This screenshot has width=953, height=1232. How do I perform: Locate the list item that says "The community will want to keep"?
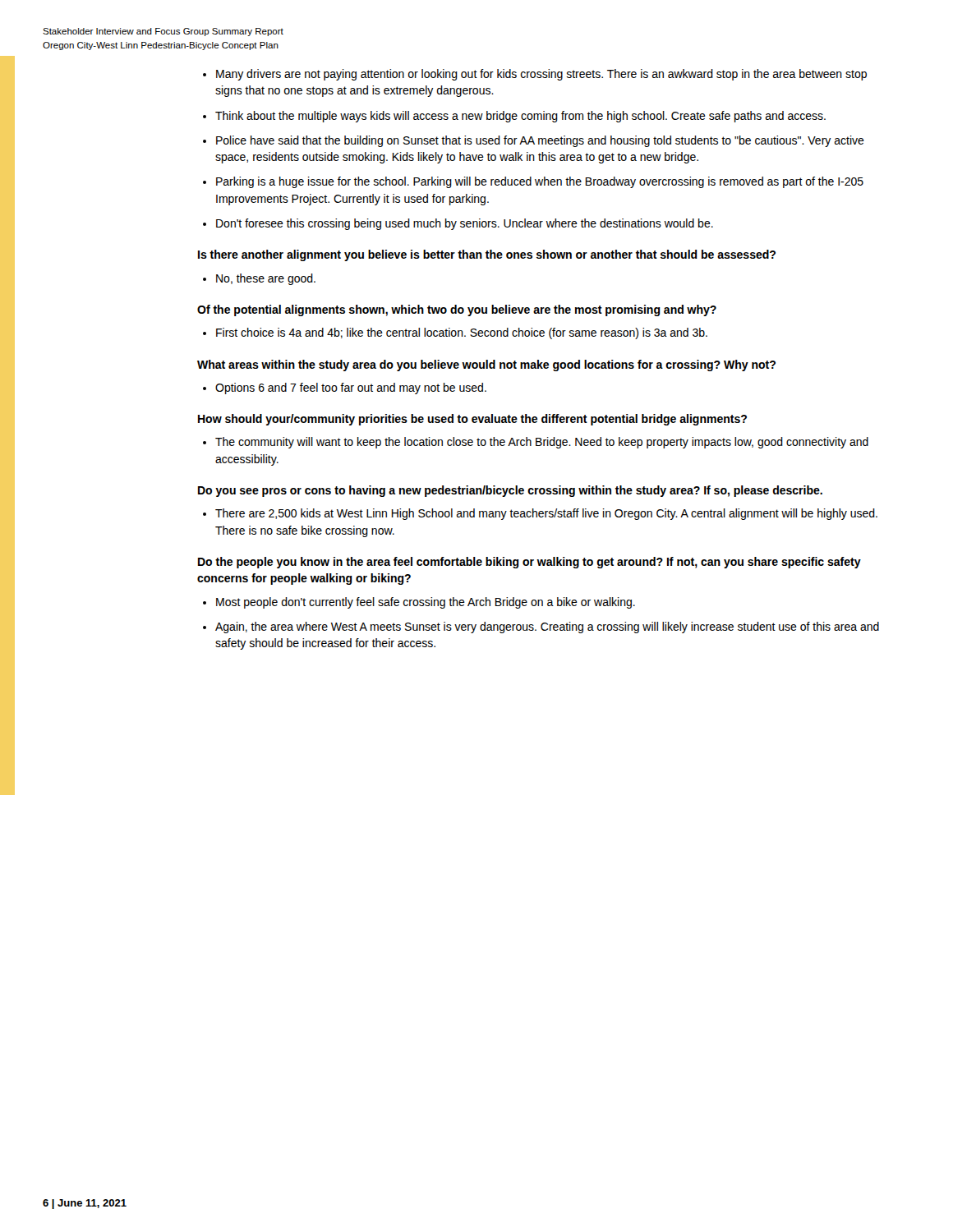[542, 451]
